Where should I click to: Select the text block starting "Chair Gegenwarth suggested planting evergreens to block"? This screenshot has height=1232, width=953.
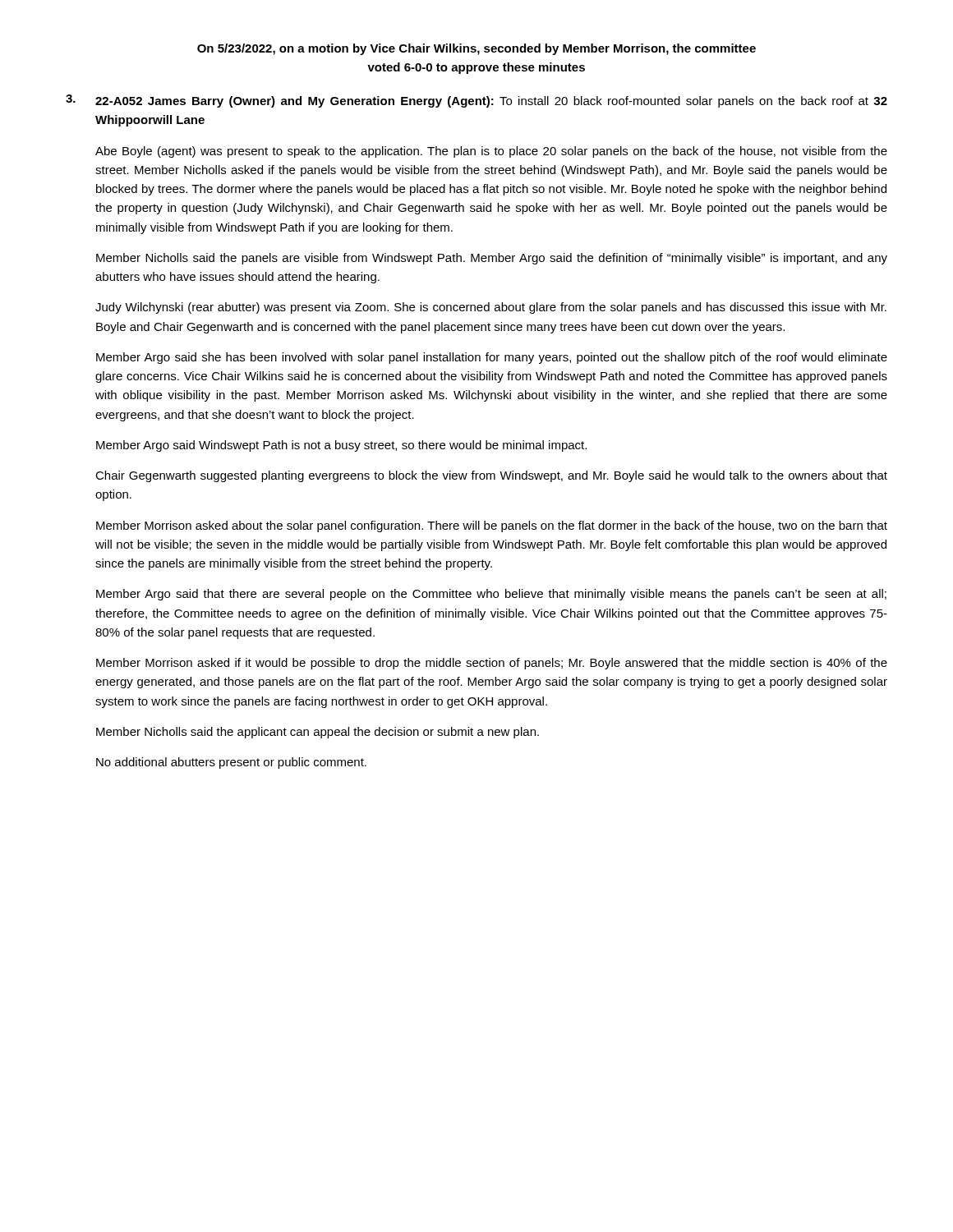[x=491, y=485]
